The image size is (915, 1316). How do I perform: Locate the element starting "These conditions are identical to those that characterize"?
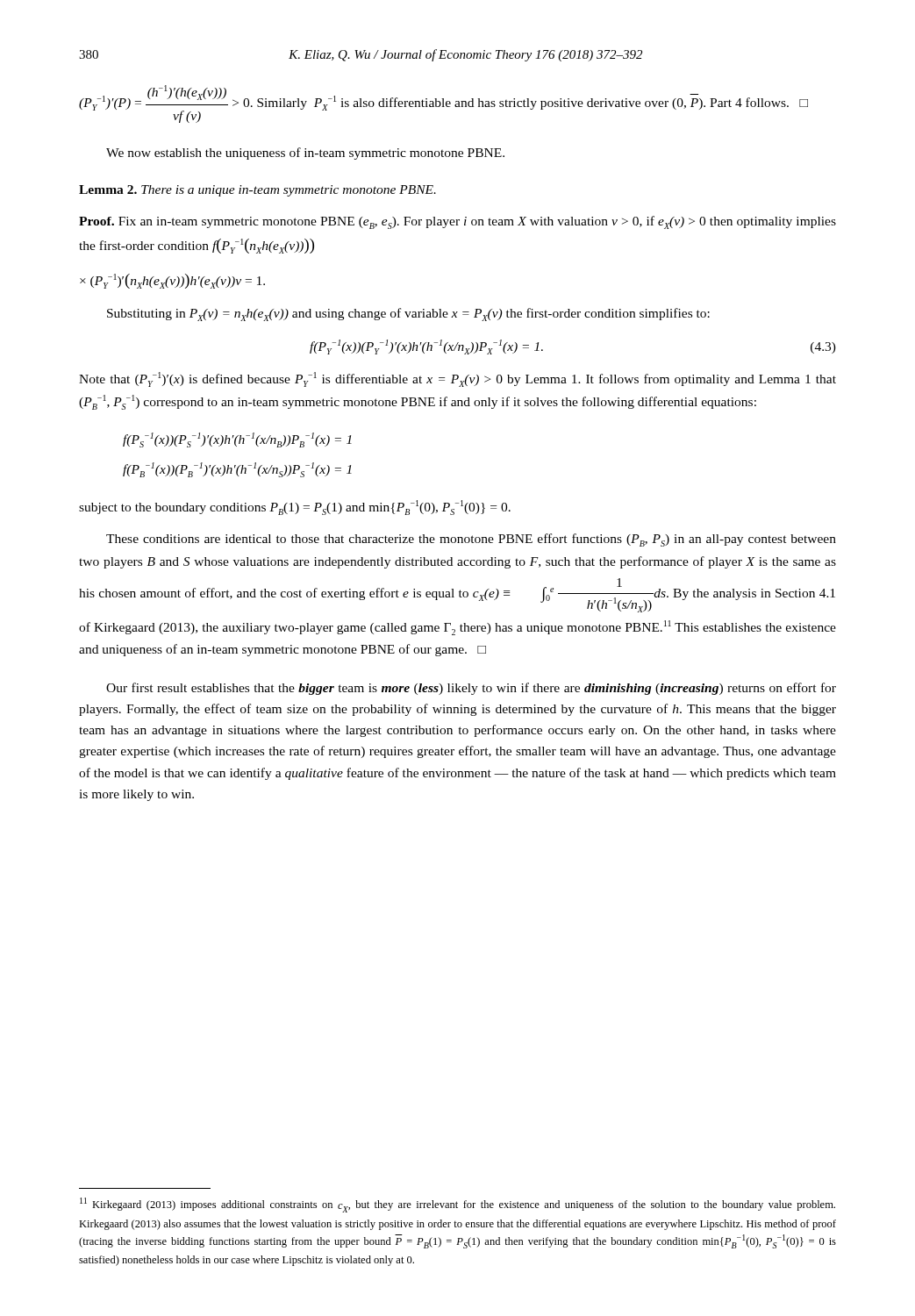tap(458, 594)
